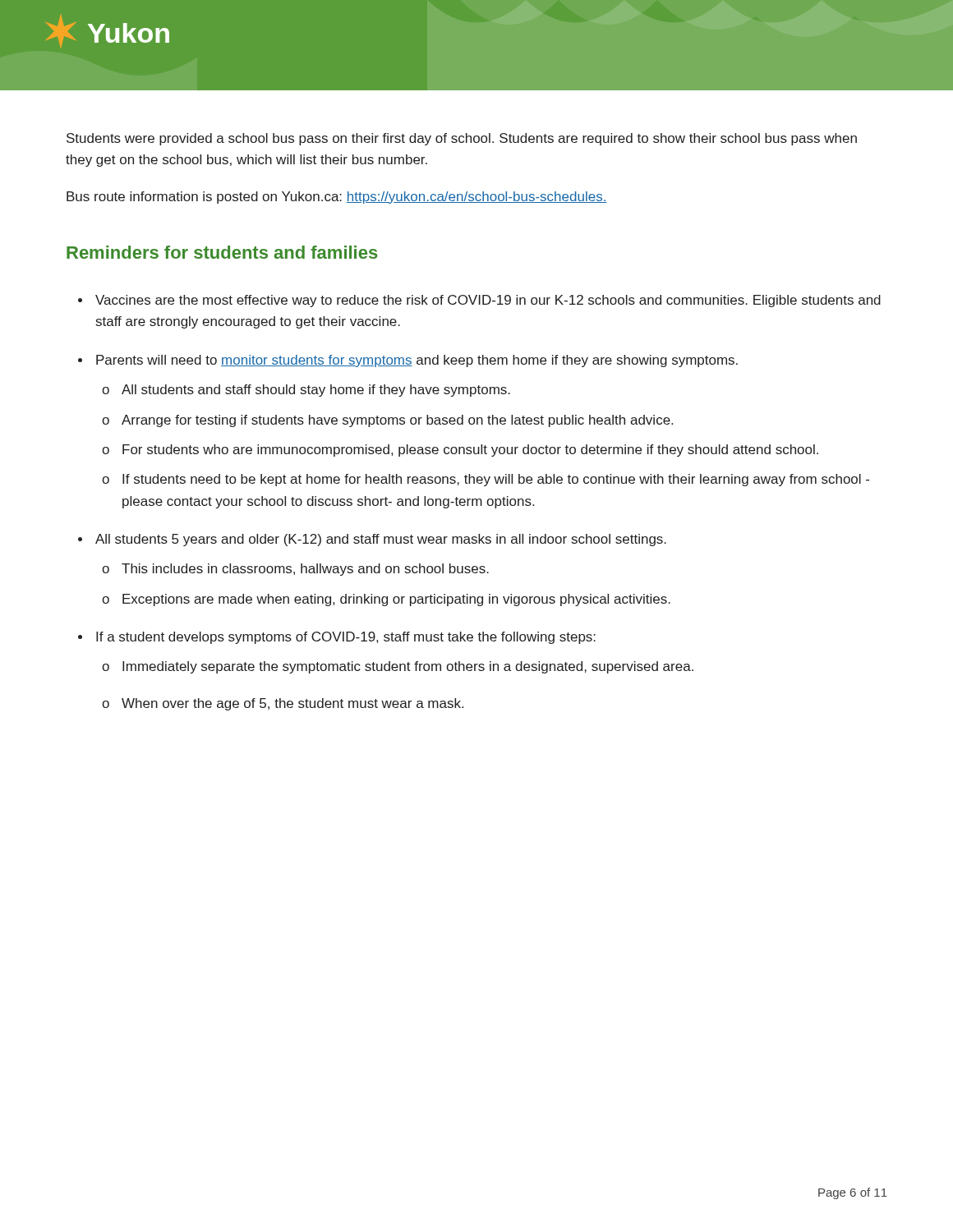The height and width of the screenshot is (1232, 953).
Task: Find the block starting "This includes in classrooms, hallways and on school"
Action: [306, 569]
